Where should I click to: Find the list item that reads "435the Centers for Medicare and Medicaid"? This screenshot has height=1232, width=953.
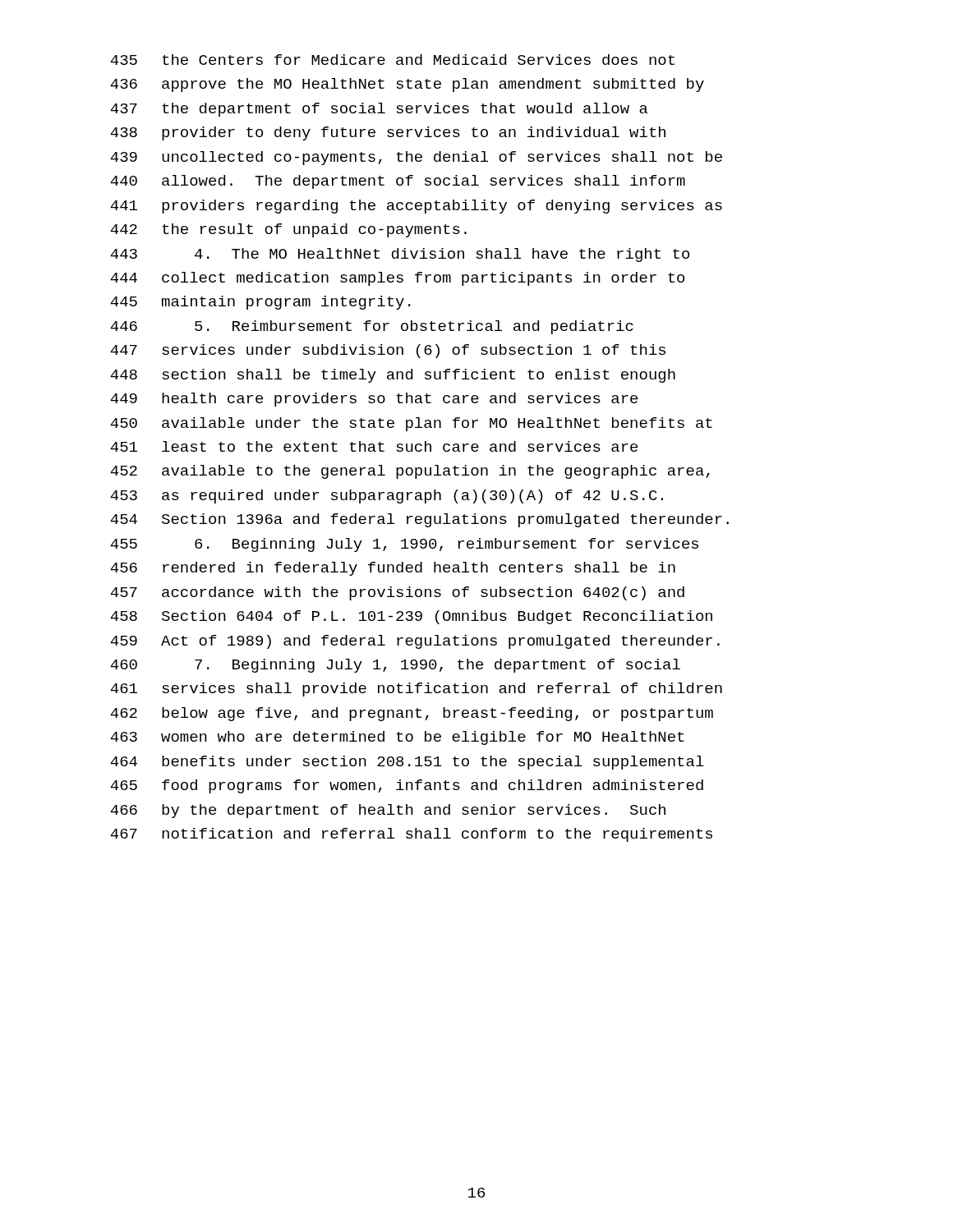click(x=485, y=146)
